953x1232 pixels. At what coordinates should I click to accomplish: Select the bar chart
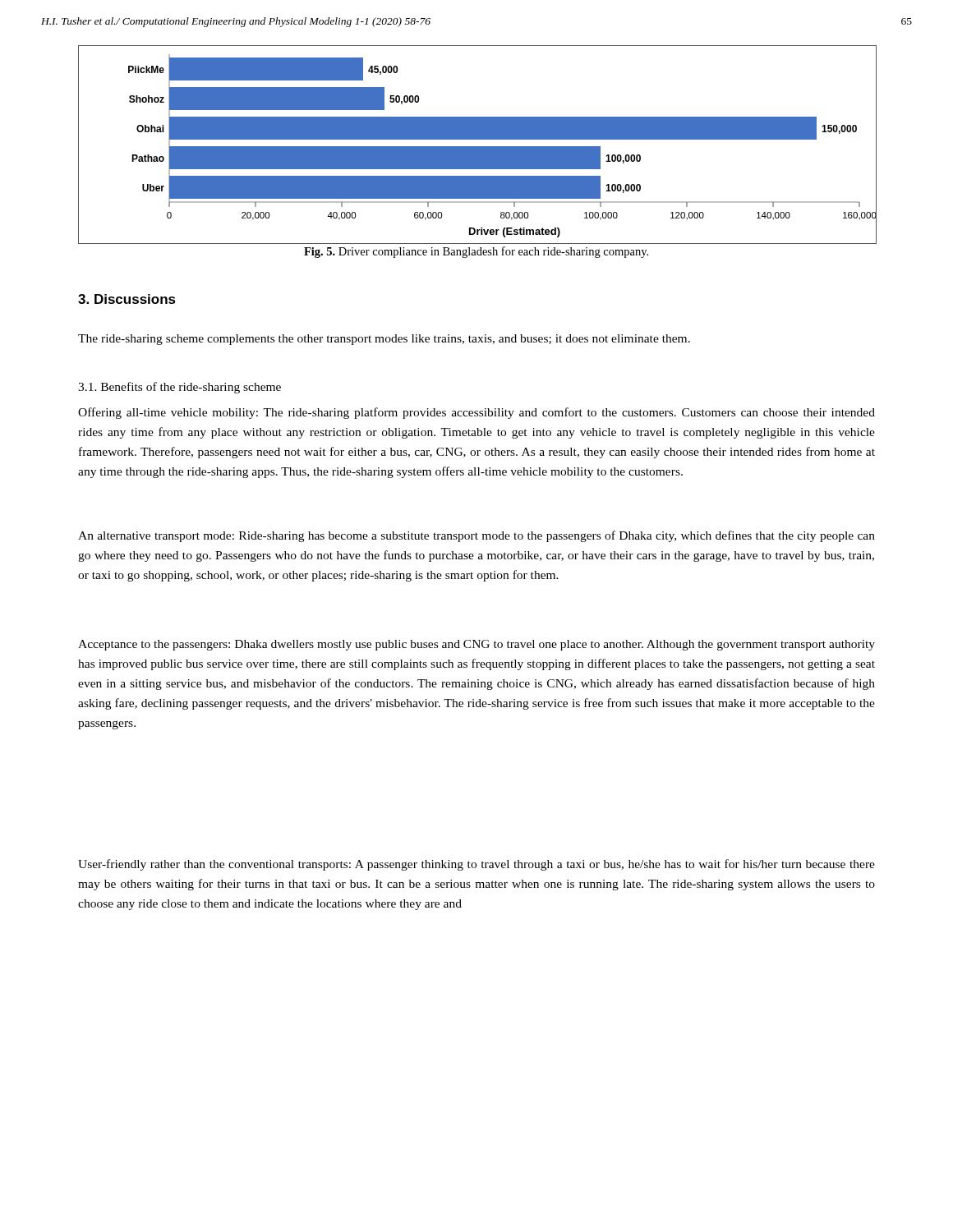476,145
